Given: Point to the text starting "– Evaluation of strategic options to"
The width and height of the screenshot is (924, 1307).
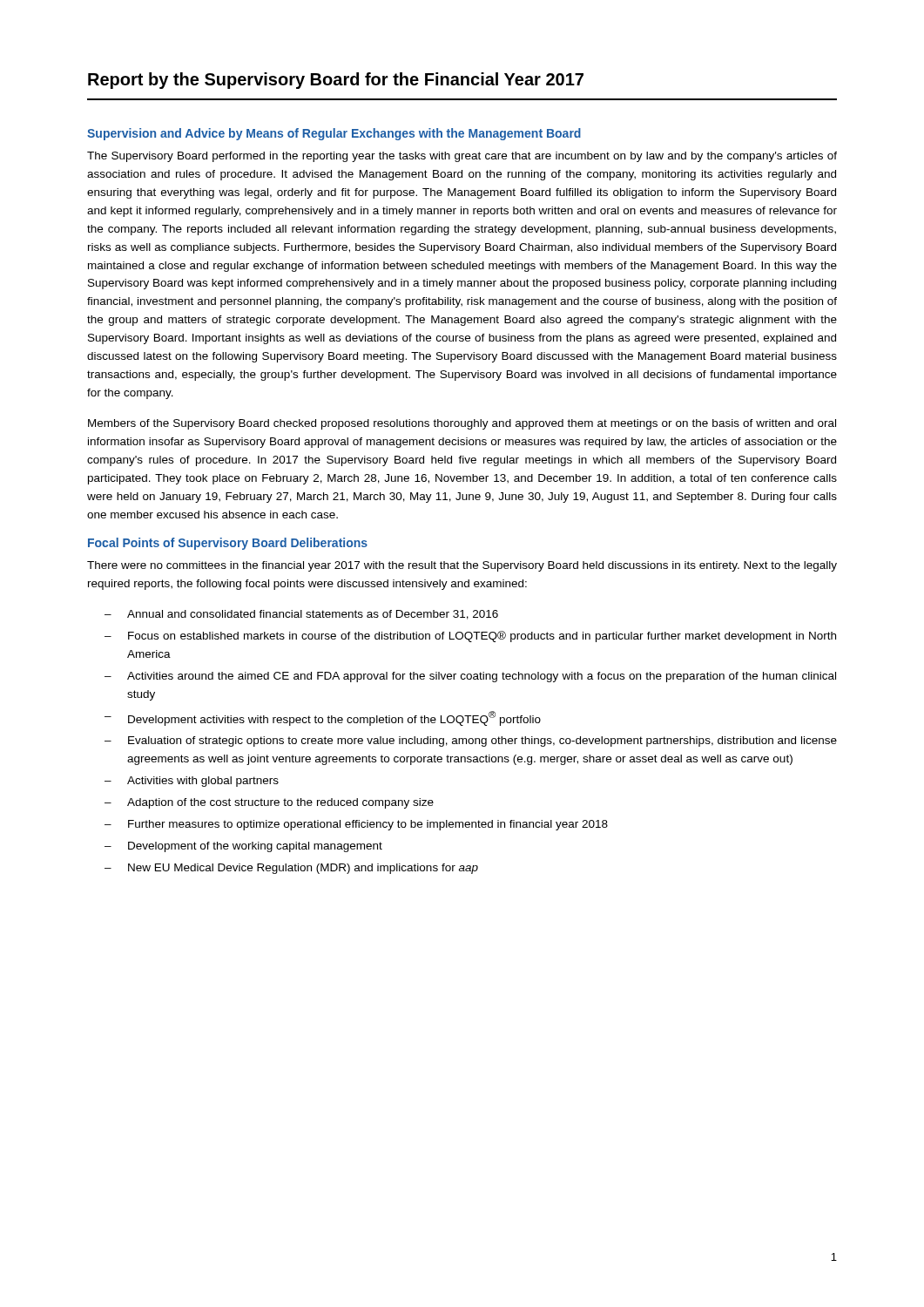Looking at the screenshot, I should click(x=462, y=750).
